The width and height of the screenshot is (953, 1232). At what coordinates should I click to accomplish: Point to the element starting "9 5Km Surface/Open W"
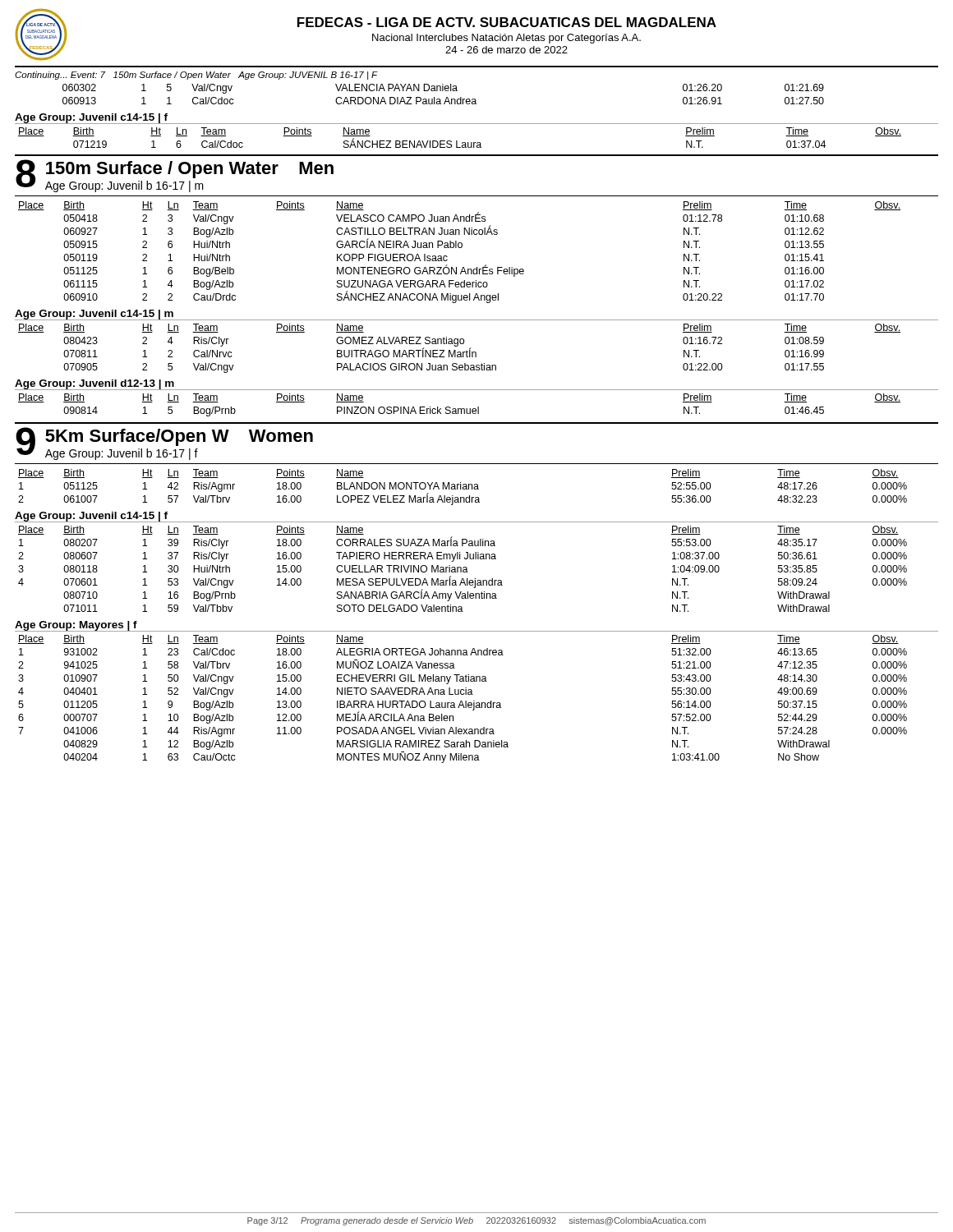(164, 444)
